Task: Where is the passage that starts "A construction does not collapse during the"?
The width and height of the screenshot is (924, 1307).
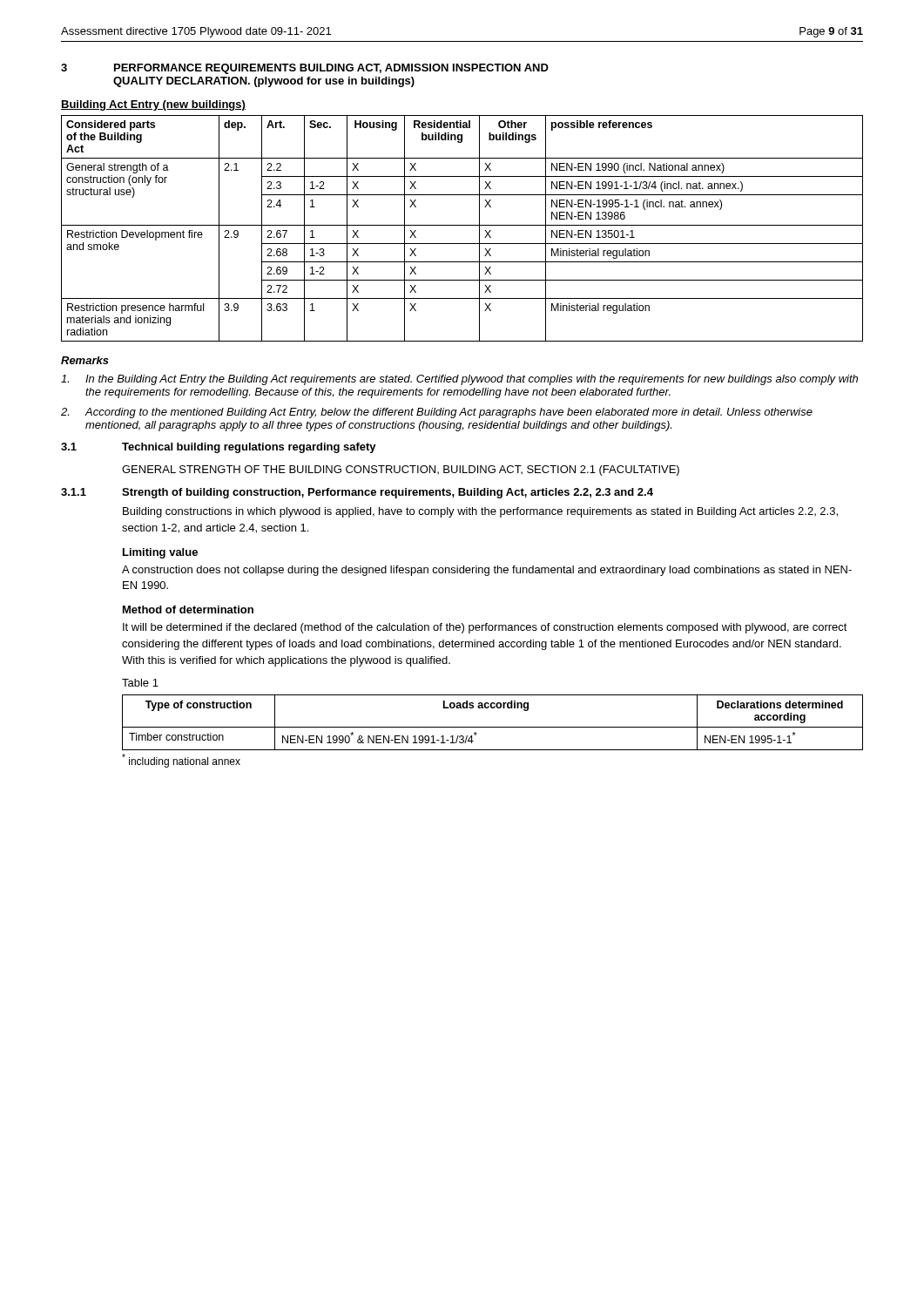Action: 487,577
